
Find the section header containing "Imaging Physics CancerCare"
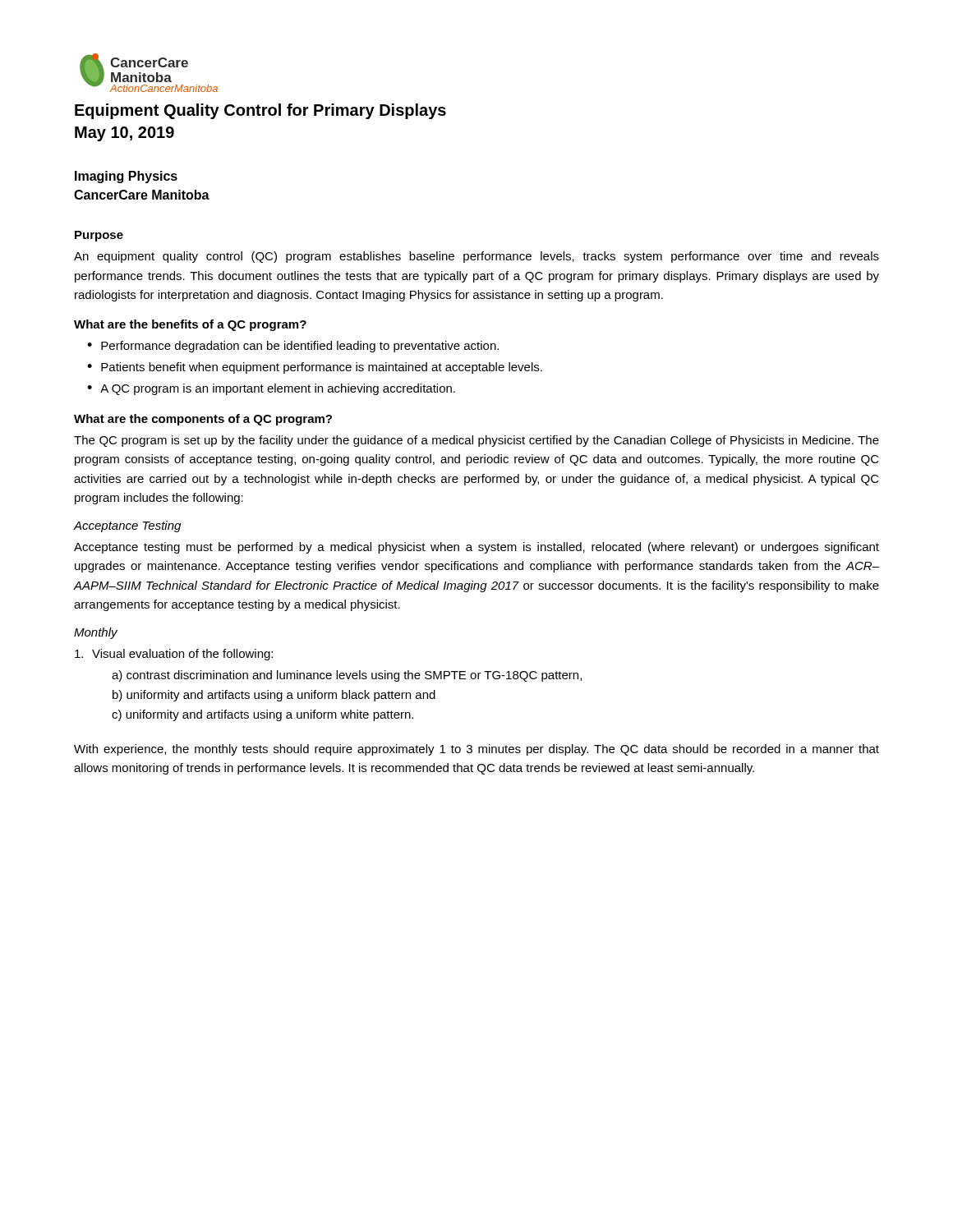click(142, 186)
